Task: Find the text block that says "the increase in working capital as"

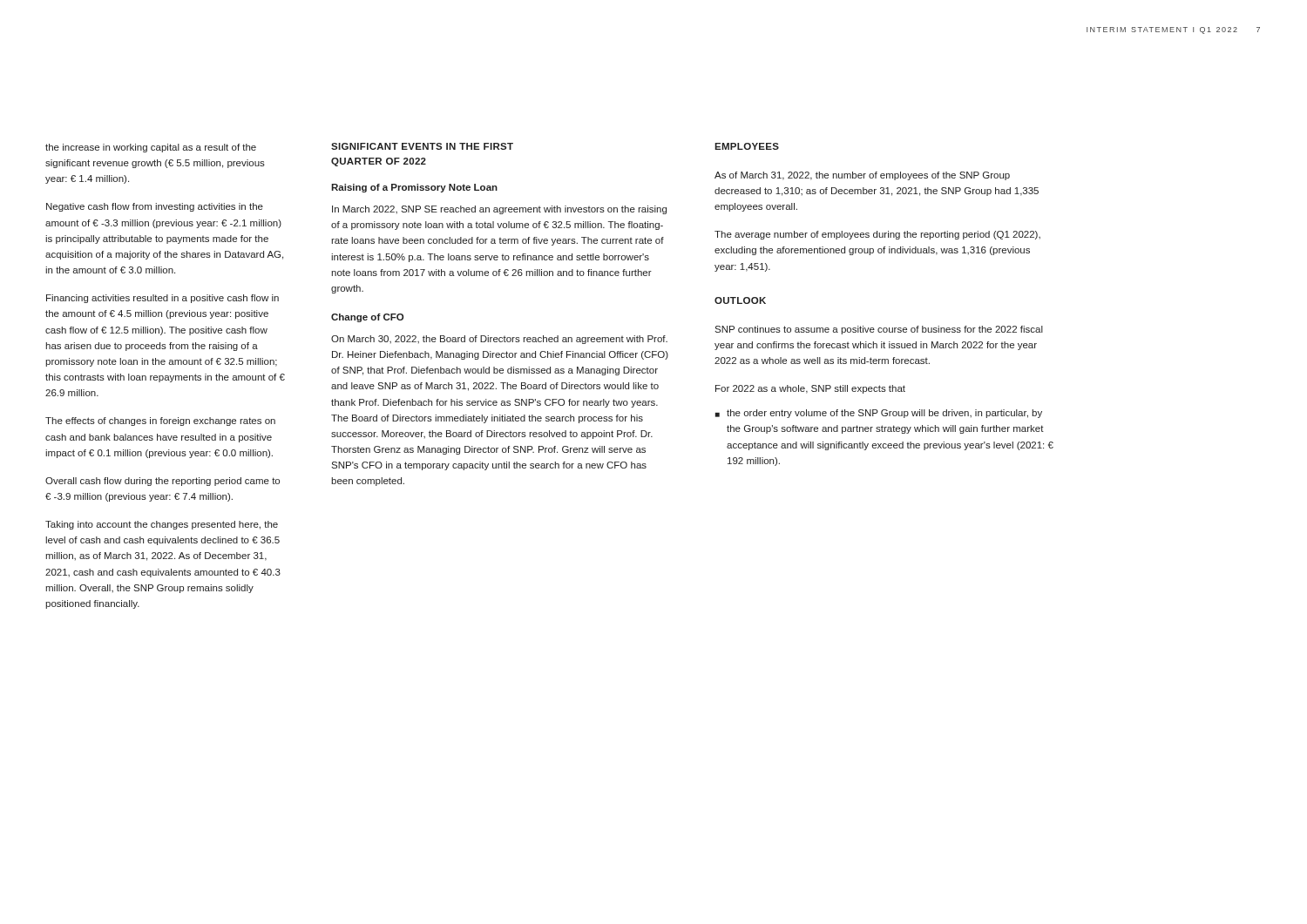Action: tap(155, 163)
